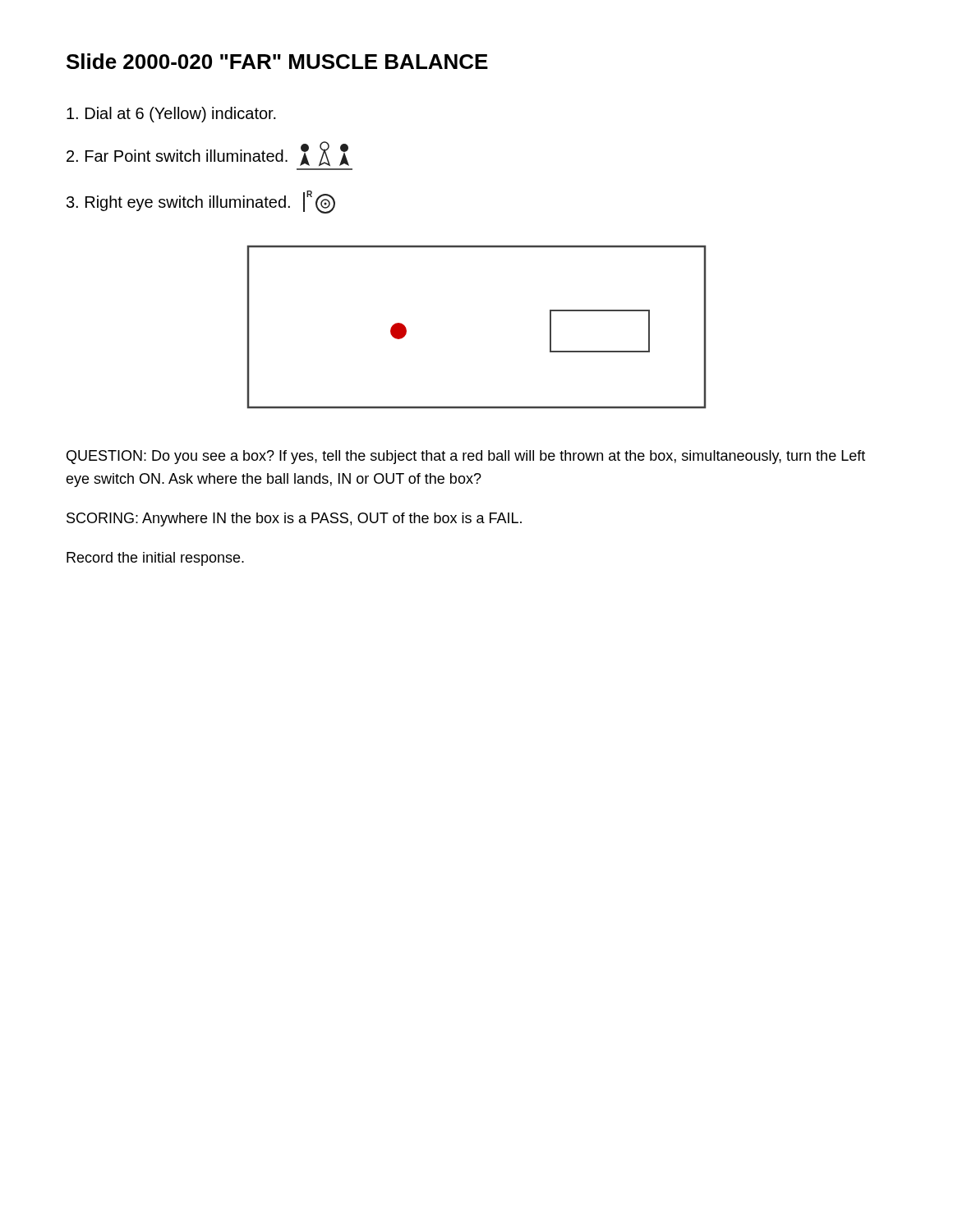Viewport: 953px width, 1232px height.
Task: Click on the list item with the text "3. Right eye switch illuminated. R"
Action: coord(201,202)
